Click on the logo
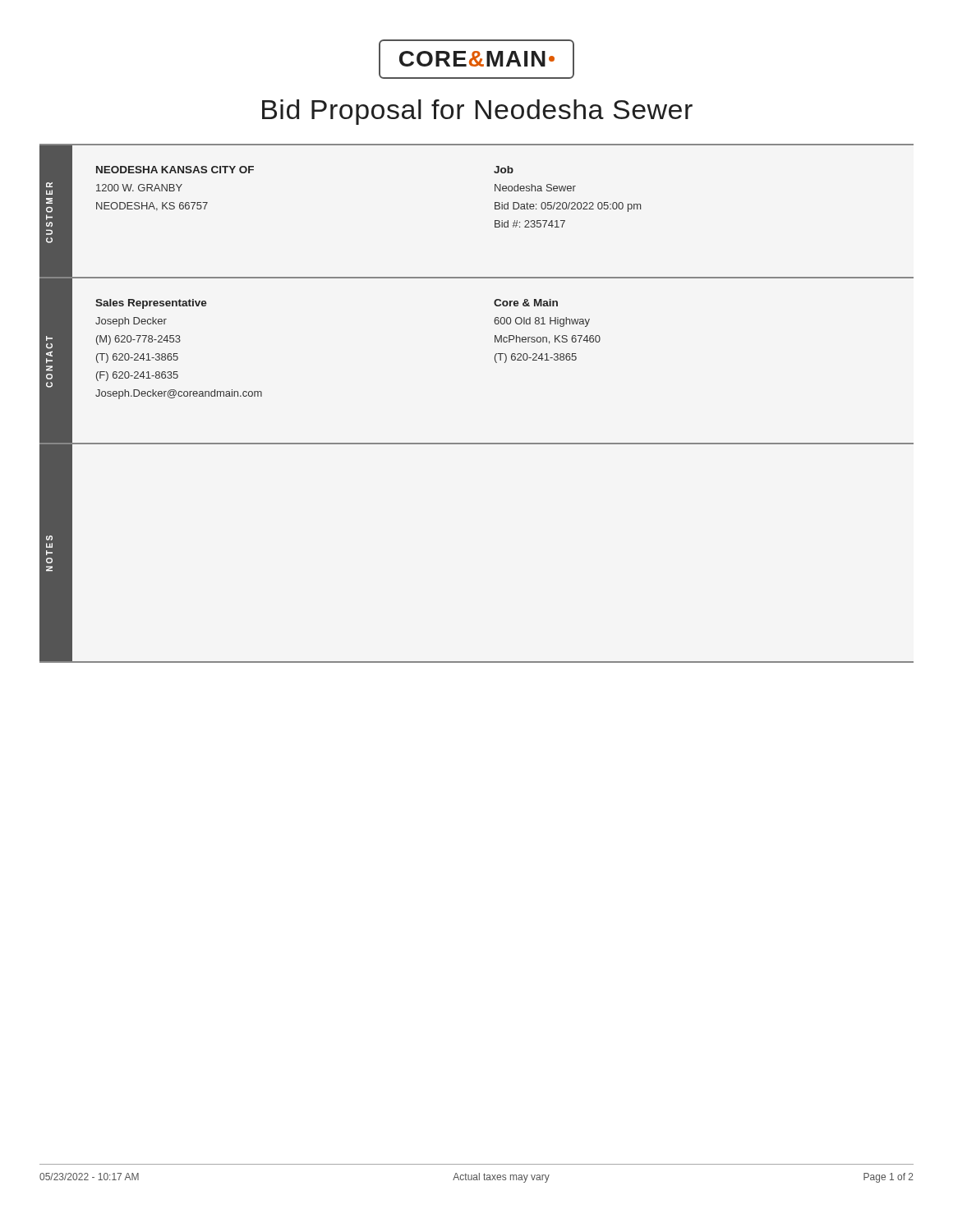This screenshot has height=1232, width=953. pos(476,39)
